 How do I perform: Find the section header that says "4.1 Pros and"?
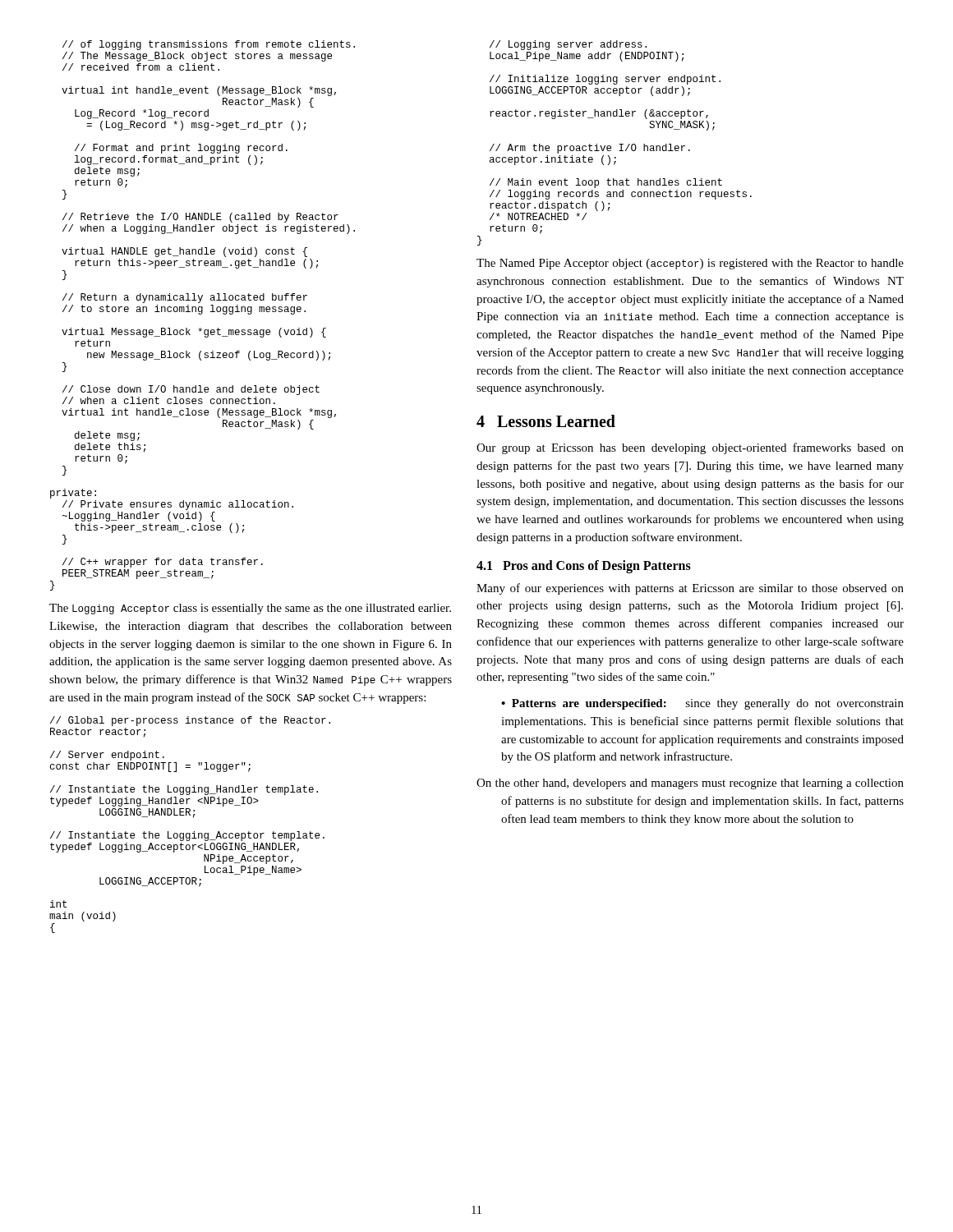pos(584,565)
